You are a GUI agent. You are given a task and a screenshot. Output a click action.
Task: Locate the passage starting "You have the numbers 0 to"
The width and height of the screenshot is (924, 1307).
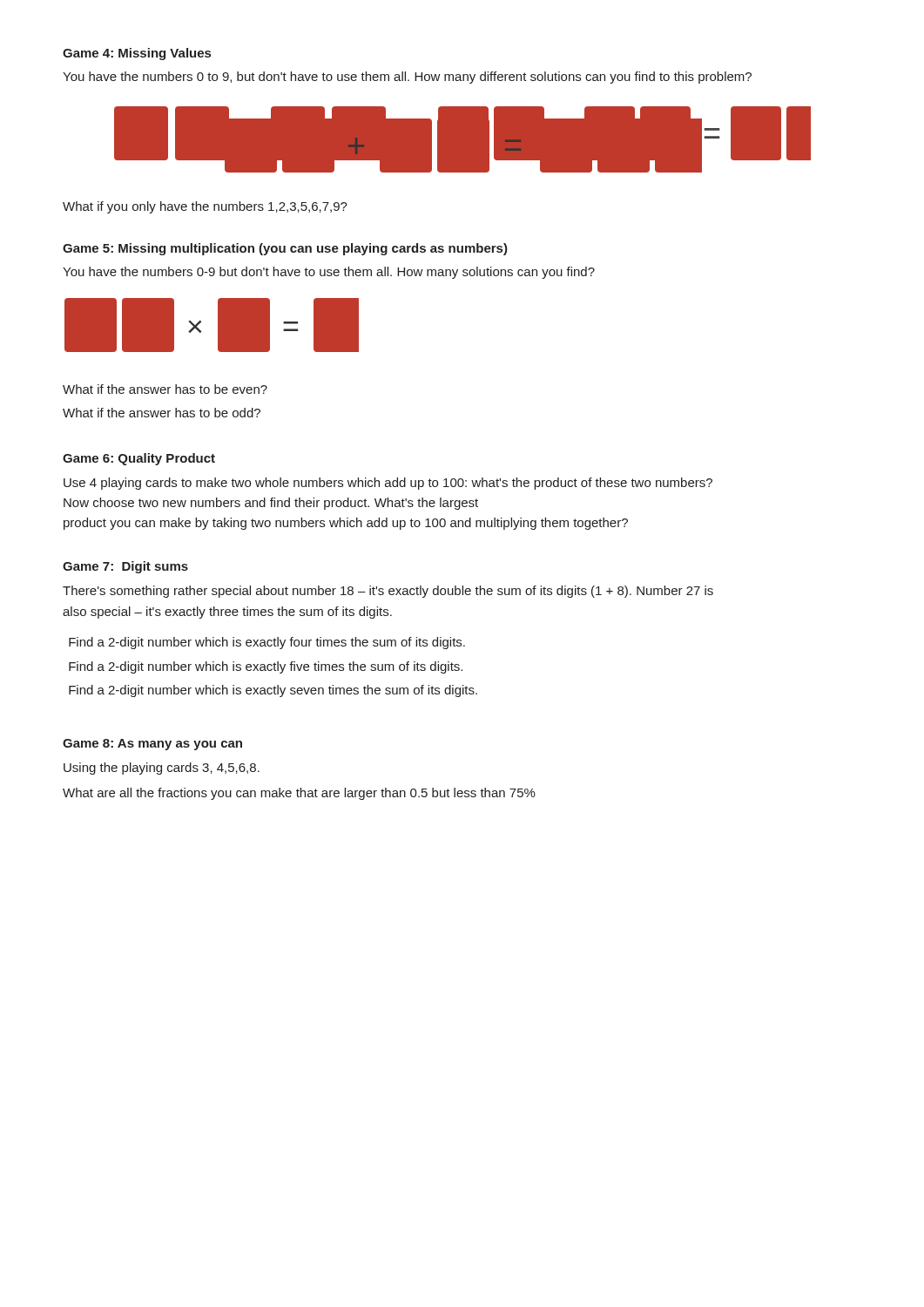(407, 76)
